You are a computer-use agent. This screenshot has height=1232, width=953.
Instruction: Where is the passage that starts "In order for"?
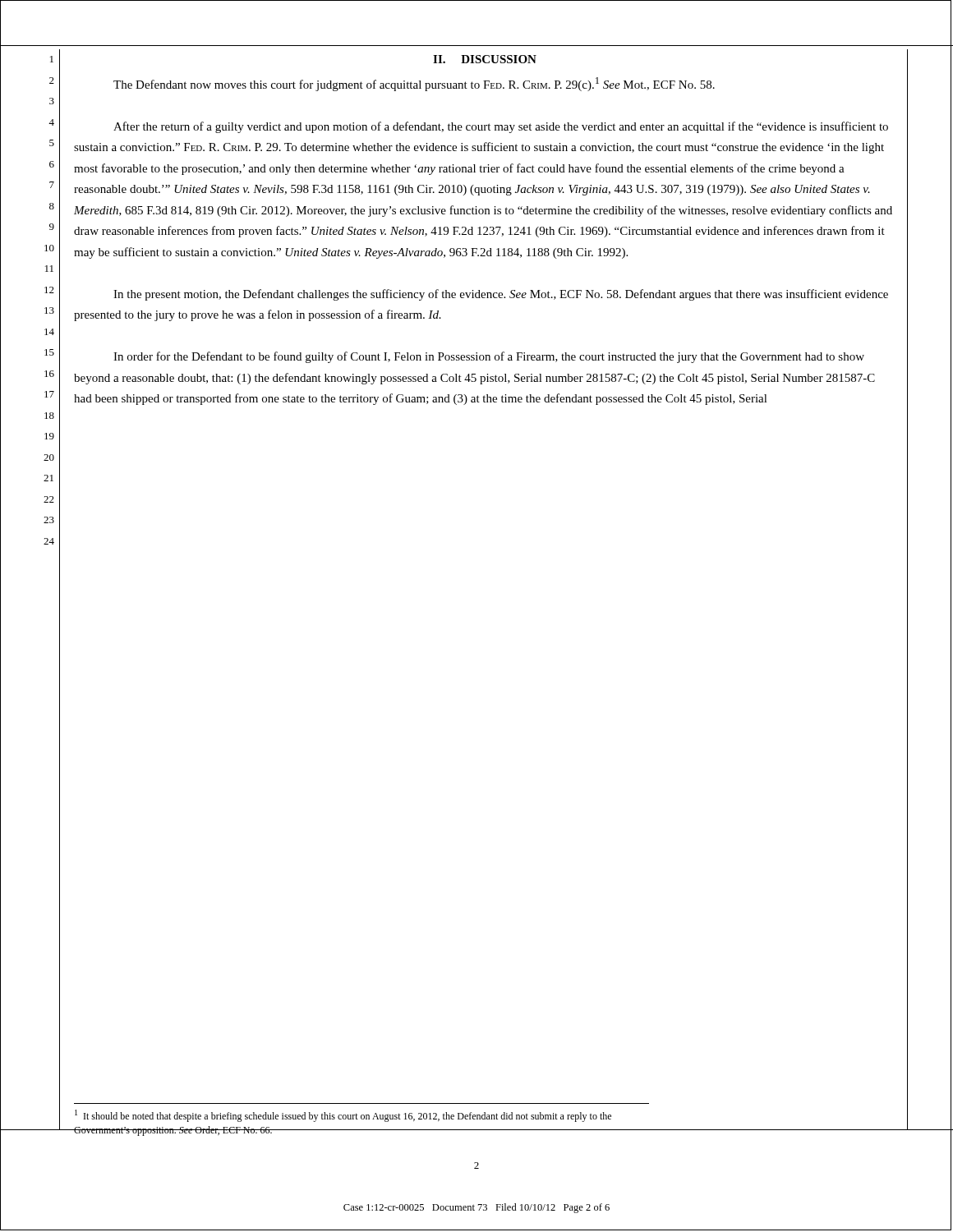coord(475,377)
